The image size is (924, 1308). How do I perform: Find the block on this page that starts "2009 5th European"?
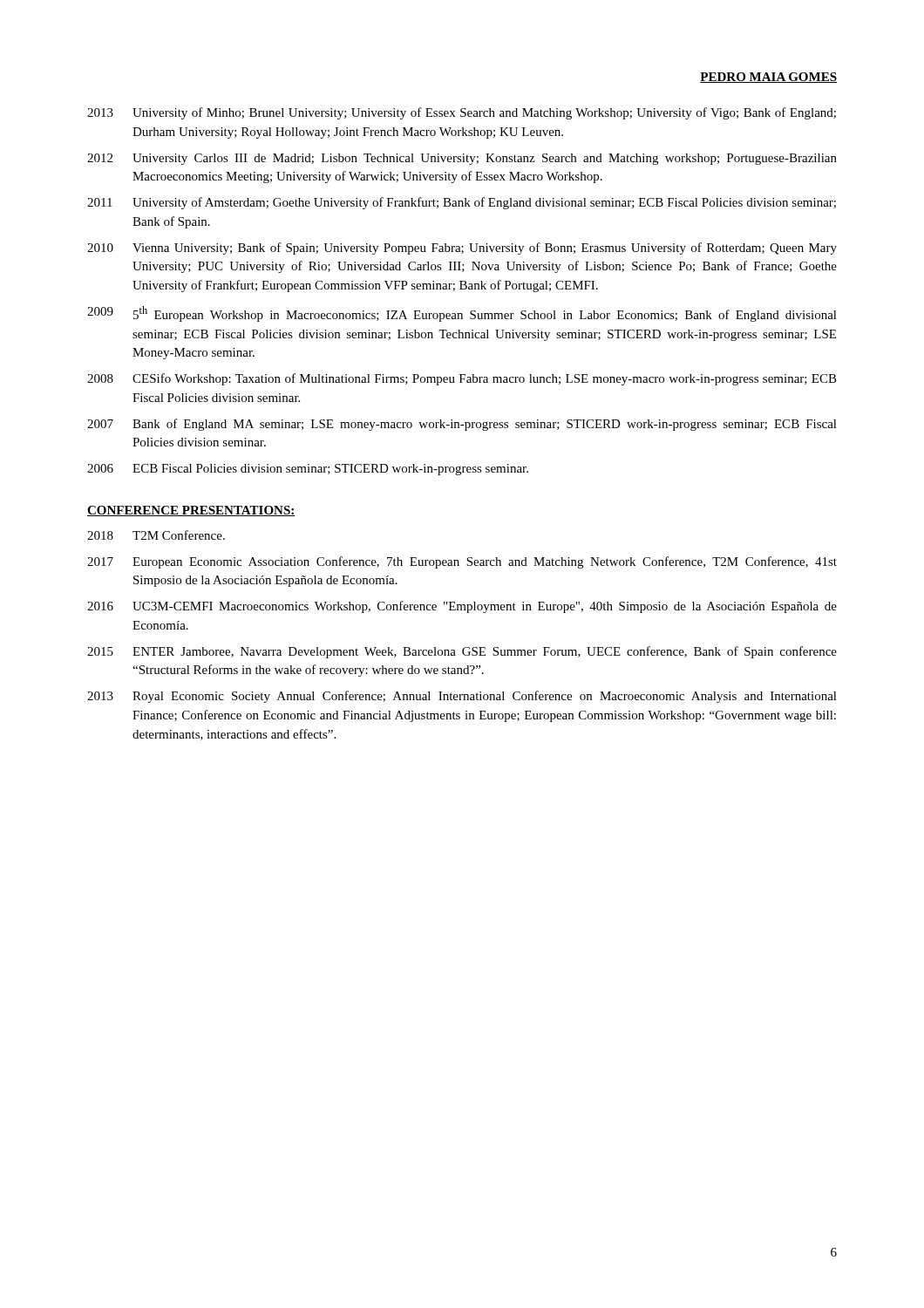[x=462, y=333]
